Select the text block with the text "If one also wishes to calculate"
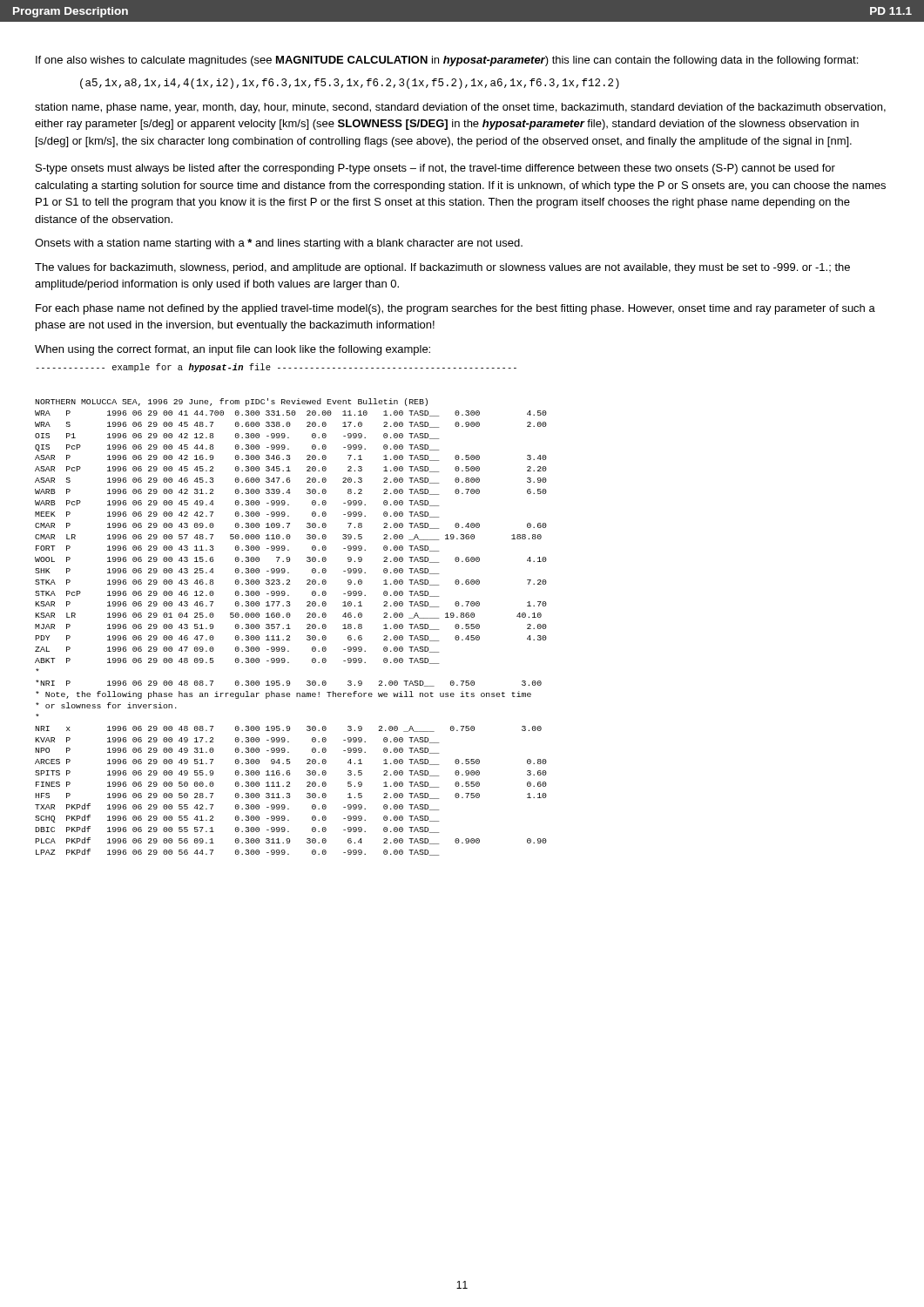 tap(447, 60)
